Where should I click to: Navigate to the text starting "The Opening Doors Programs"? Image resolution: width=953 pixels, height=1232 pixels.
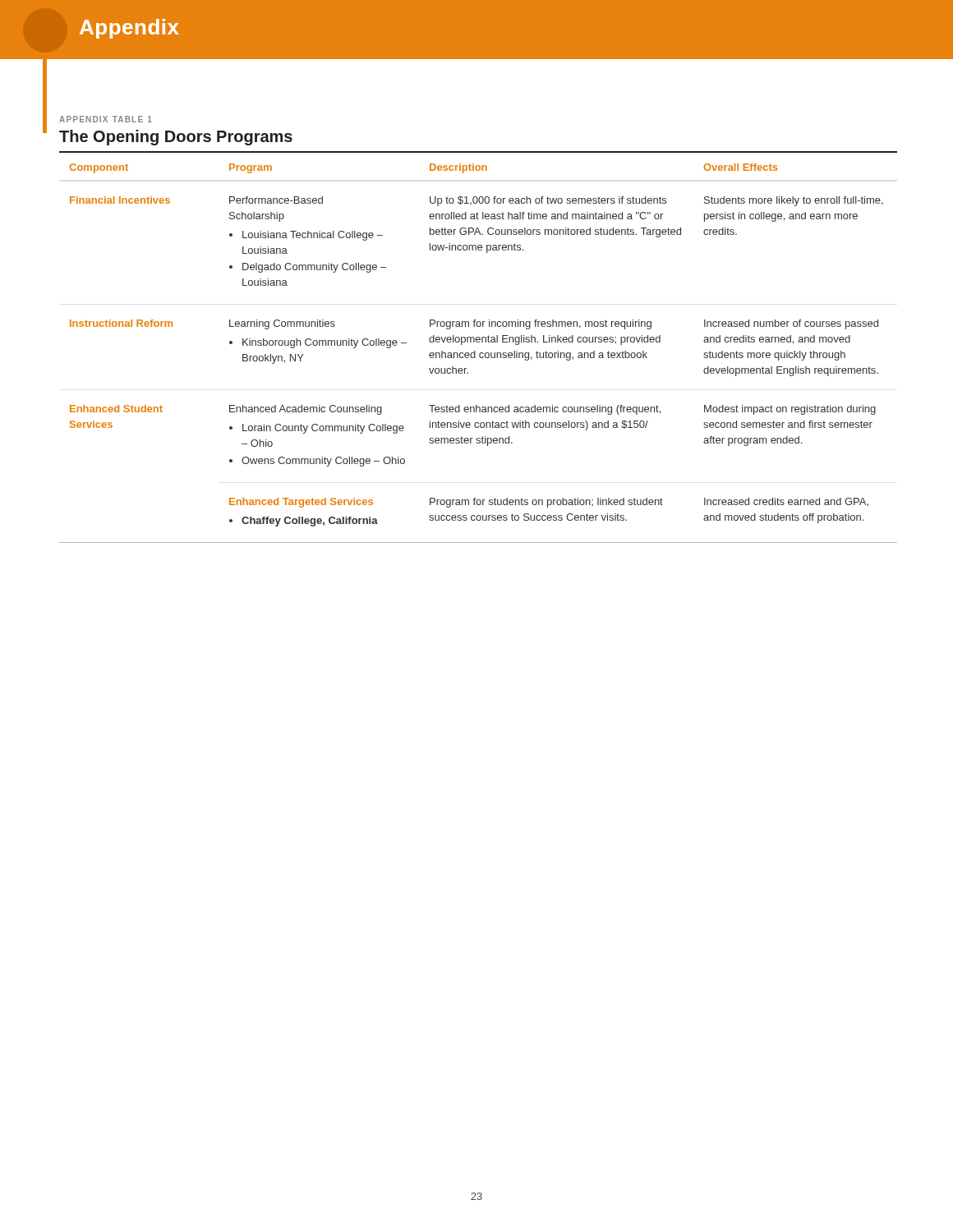(176, 136)
